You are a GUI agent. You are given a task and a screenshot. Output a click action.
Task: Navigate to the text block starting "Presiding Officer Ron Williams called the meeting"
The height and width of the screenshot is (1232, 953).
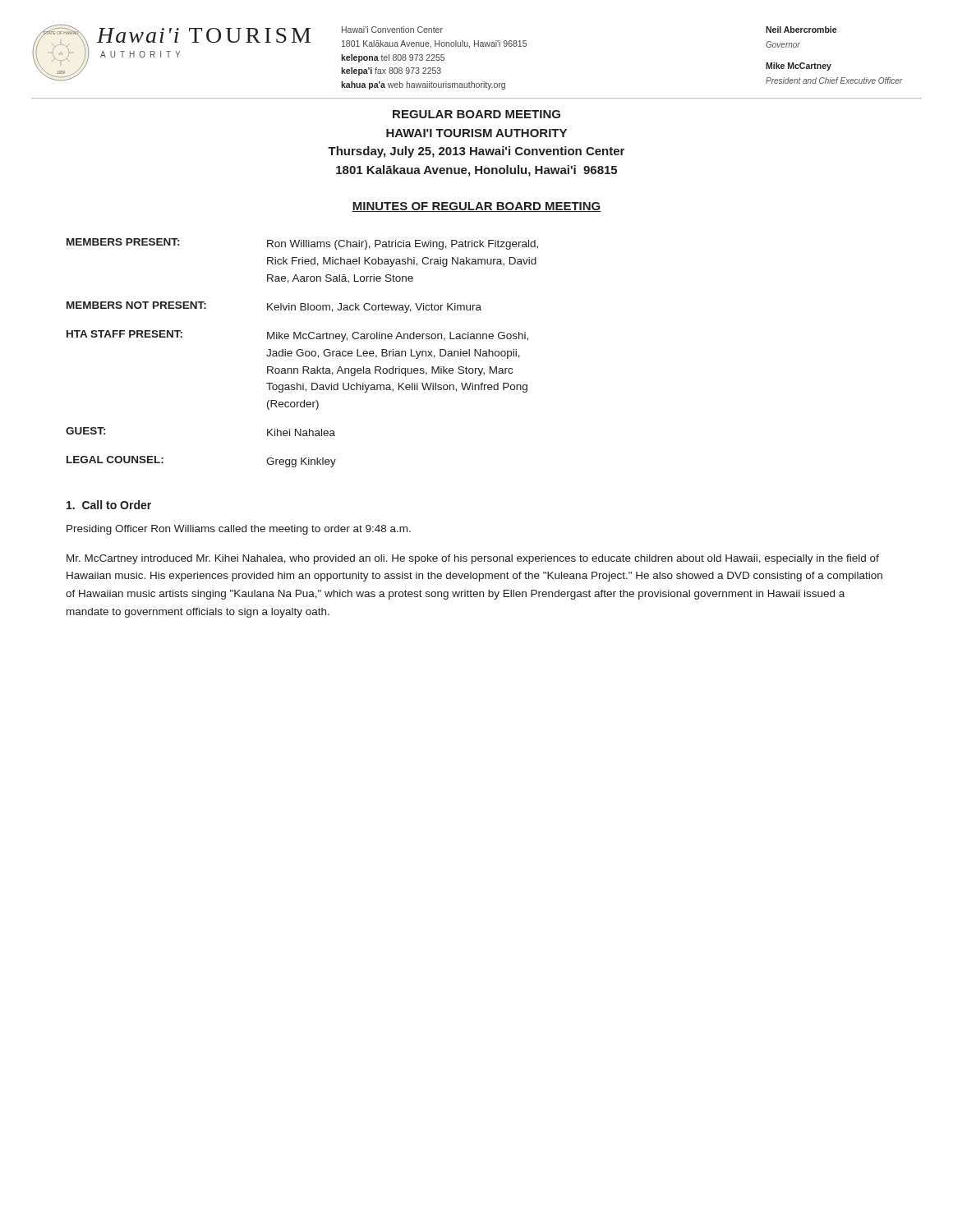(x=239, y=529)
